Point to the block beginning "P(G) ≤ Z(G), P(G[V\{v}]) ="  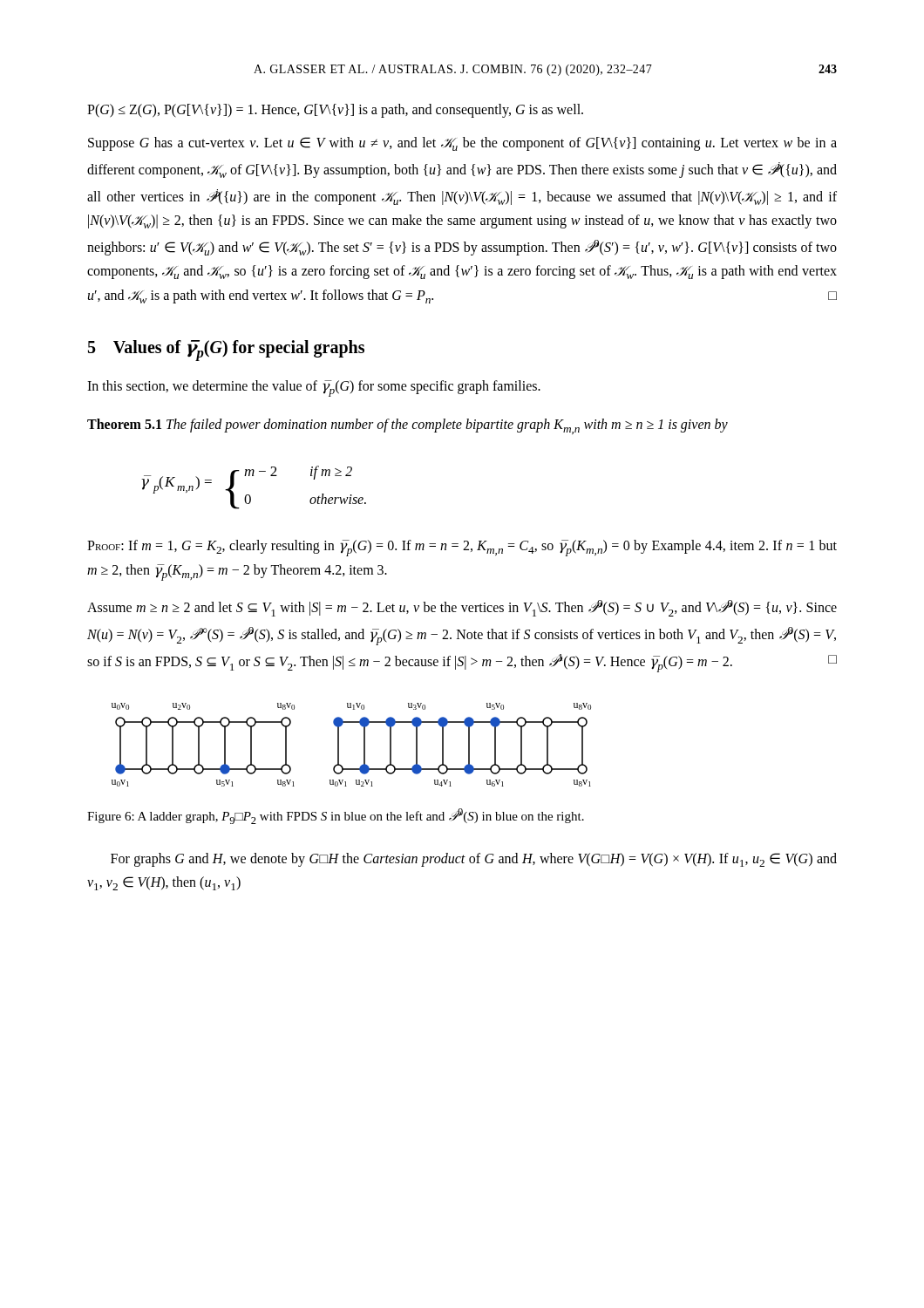pyautogui.click(x=336, y=109)
